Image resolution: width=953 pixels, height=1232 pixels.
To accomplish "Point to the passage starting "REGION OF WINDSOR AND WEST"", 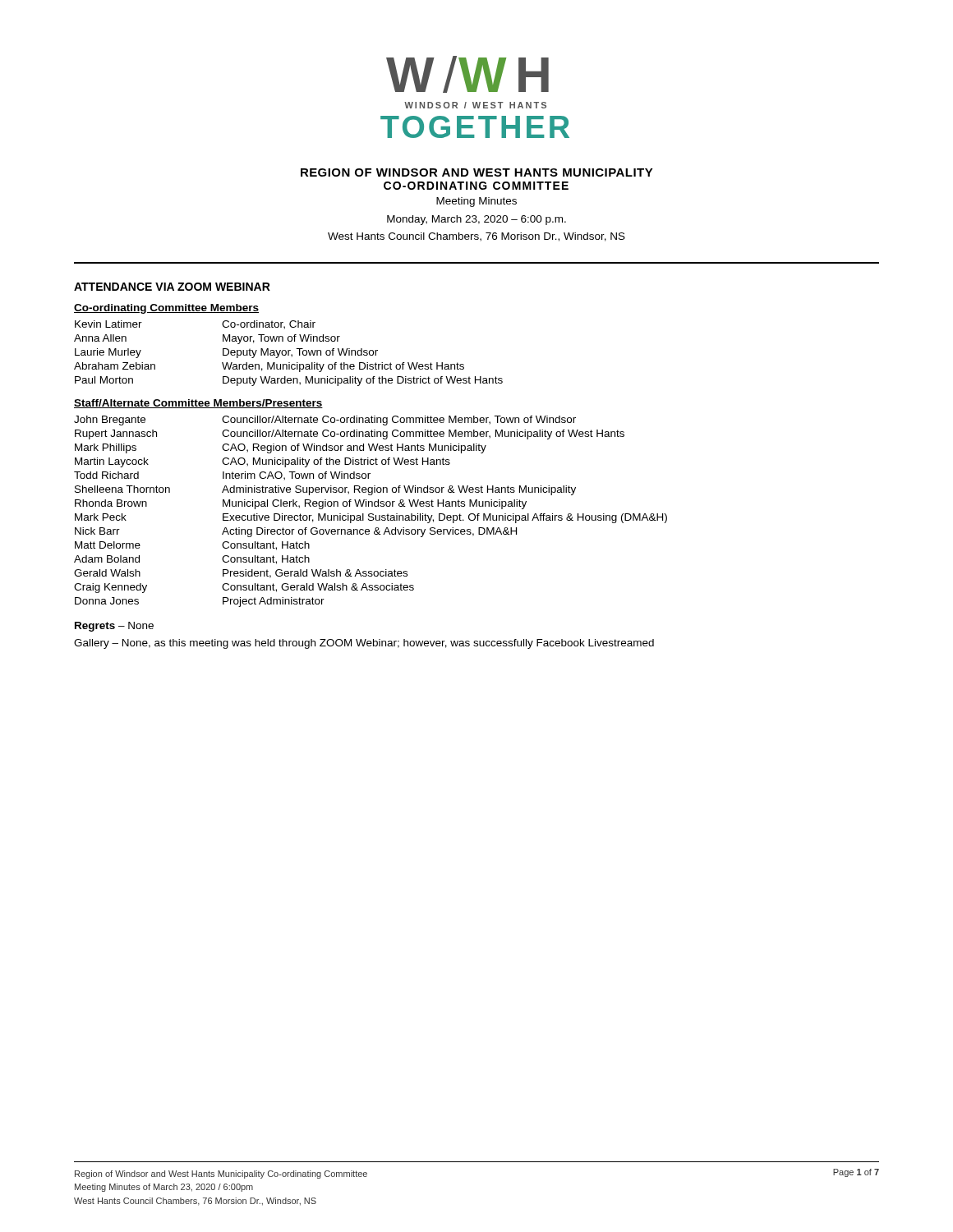I will click(x=476, y=205).
